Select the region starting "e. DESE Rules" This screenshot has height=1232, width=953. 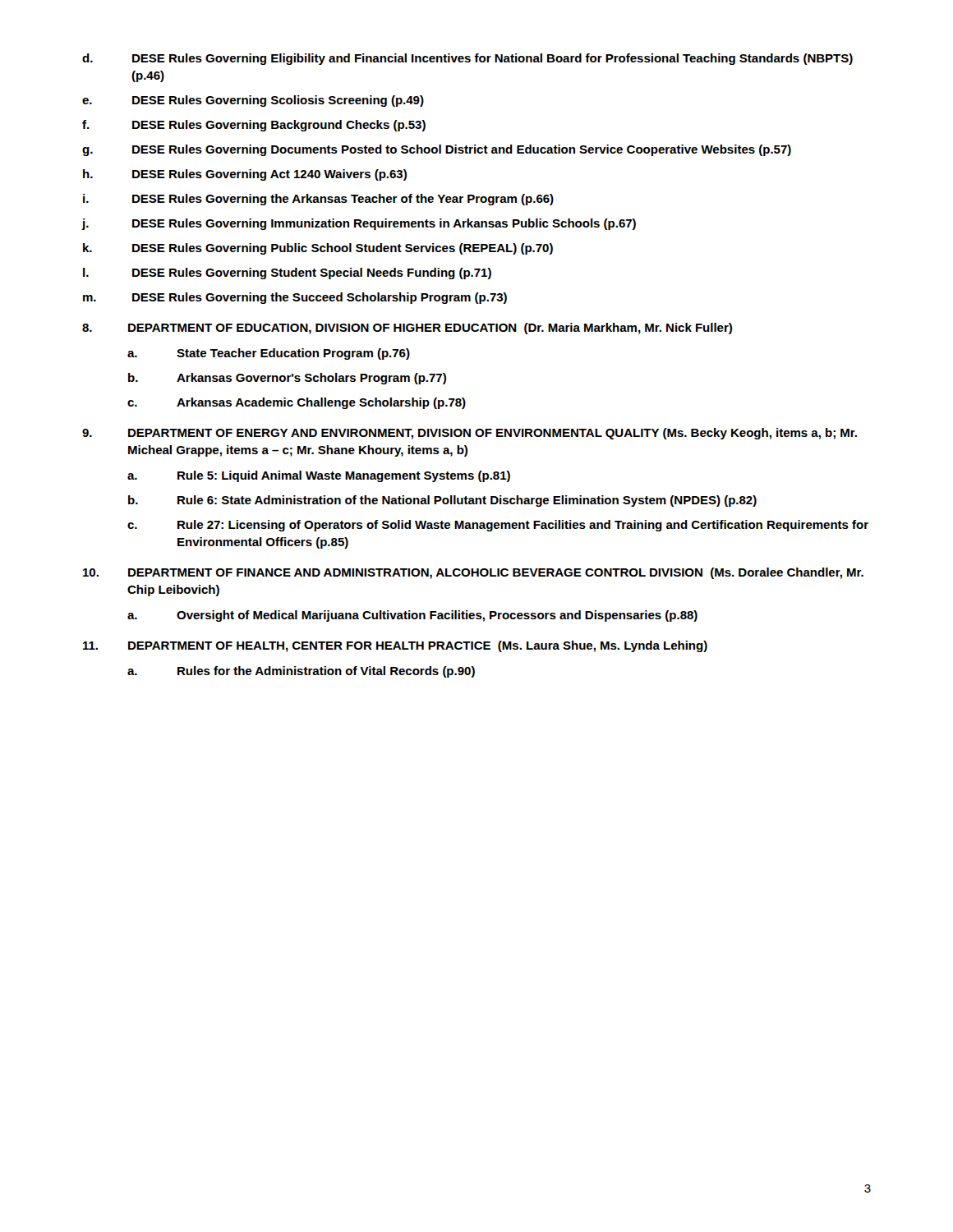[x=253, y=101]
